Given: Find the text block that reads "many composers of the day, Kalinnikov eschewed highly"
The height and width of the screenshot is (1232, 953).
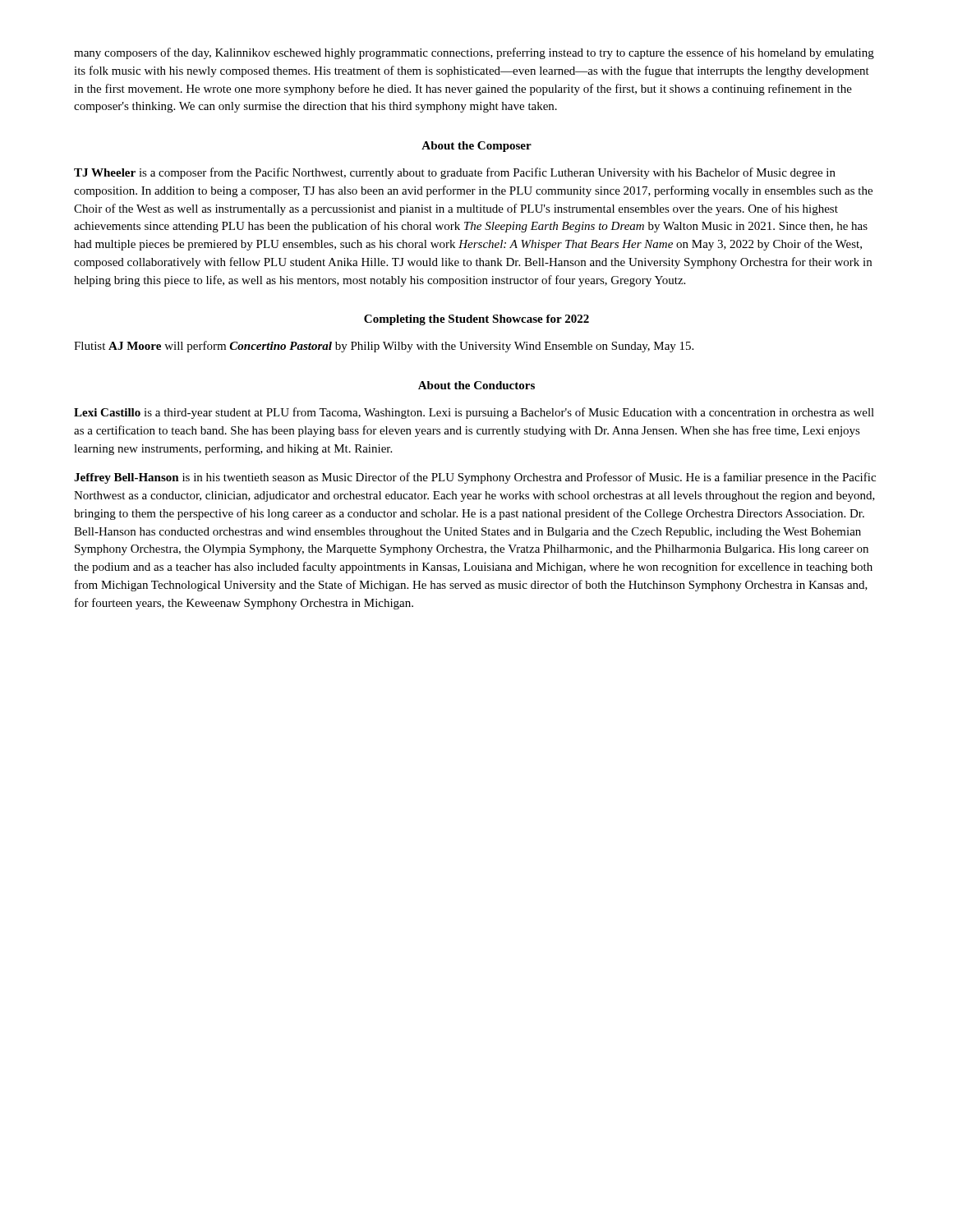Looking at the screenshot, I should coord(474,79).
